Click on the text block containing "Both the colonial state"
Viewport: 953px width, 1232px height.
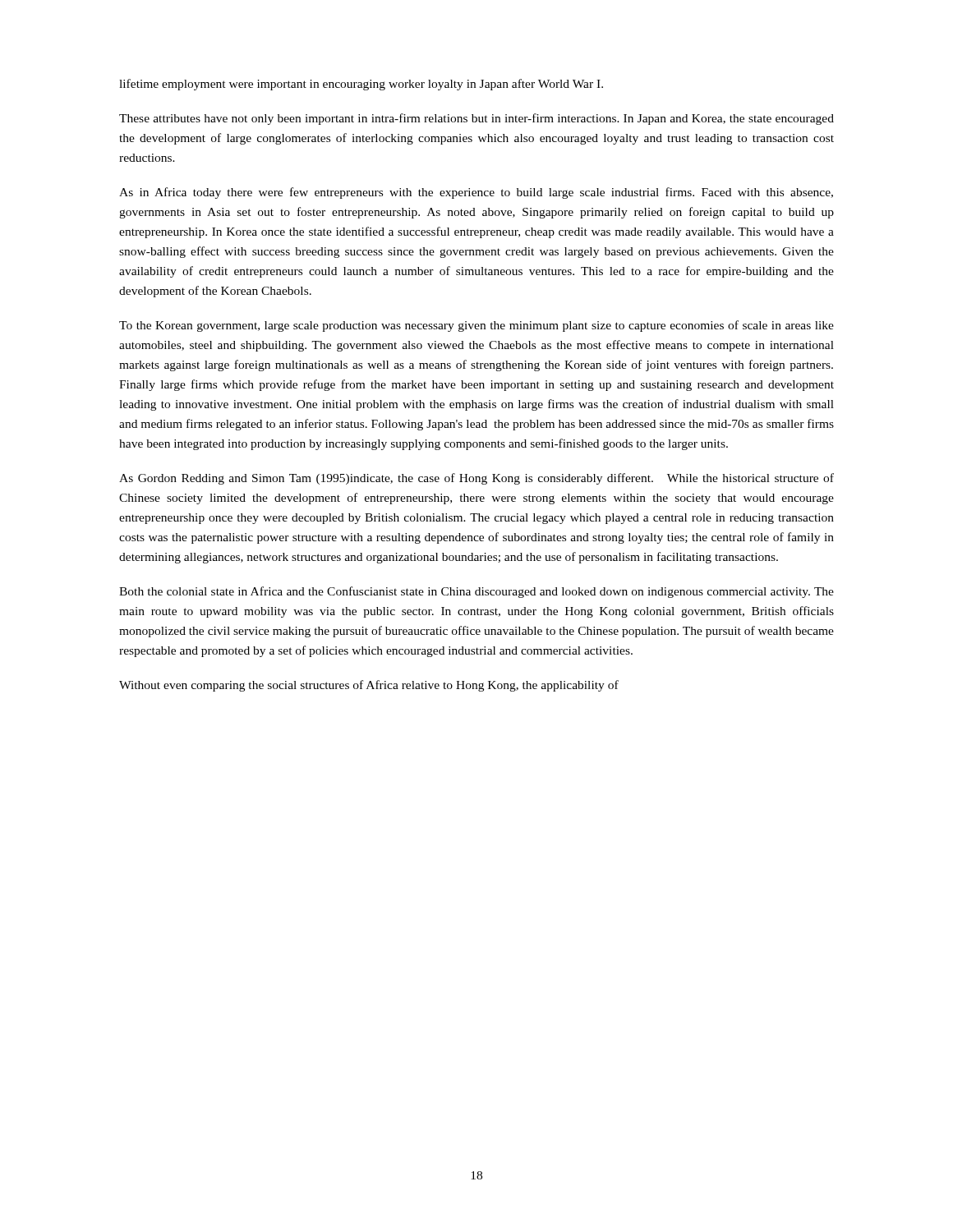476,621
